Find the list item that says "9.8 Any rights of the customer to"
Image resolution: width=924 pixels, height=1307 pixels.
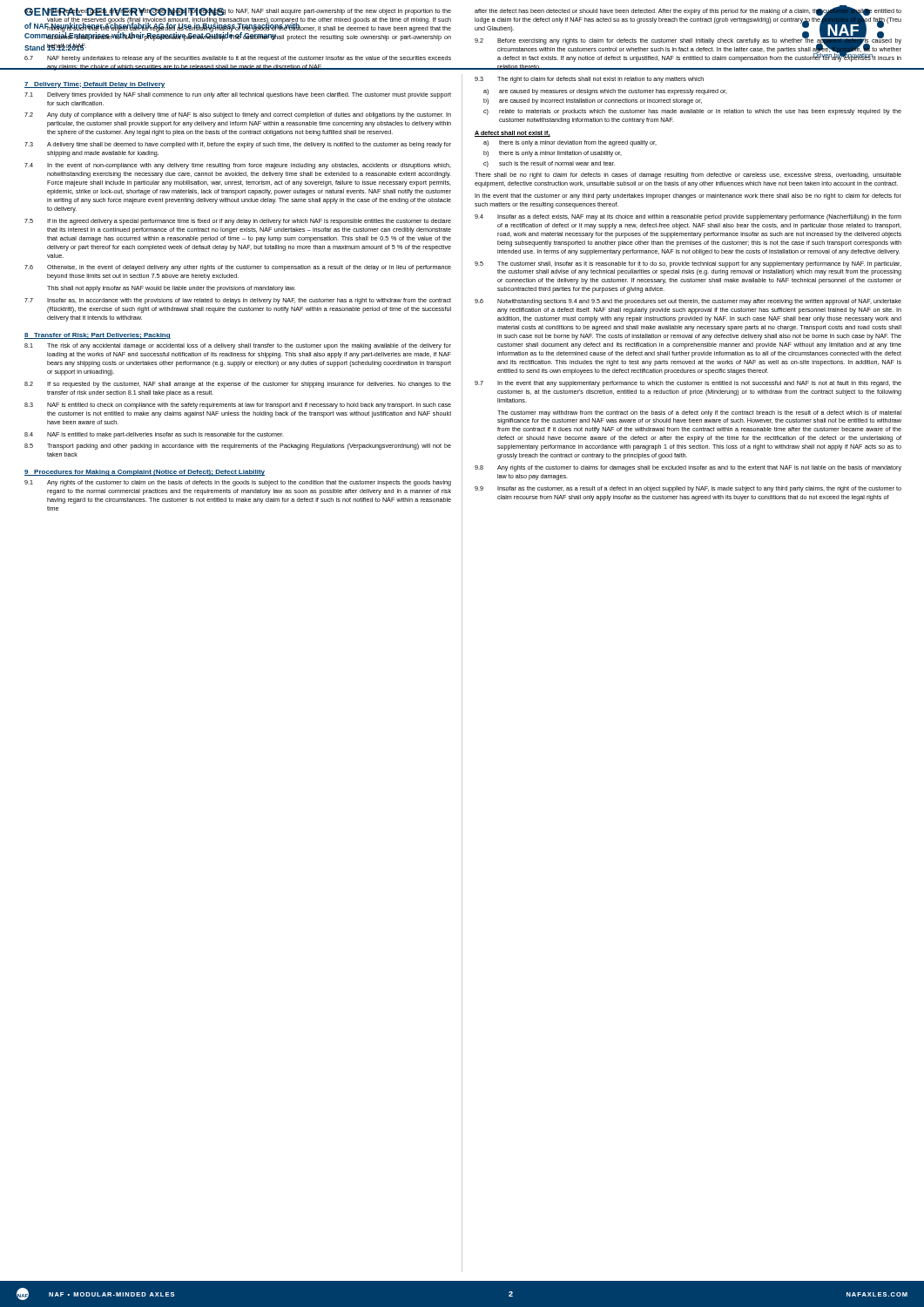(x=688, y=472)
